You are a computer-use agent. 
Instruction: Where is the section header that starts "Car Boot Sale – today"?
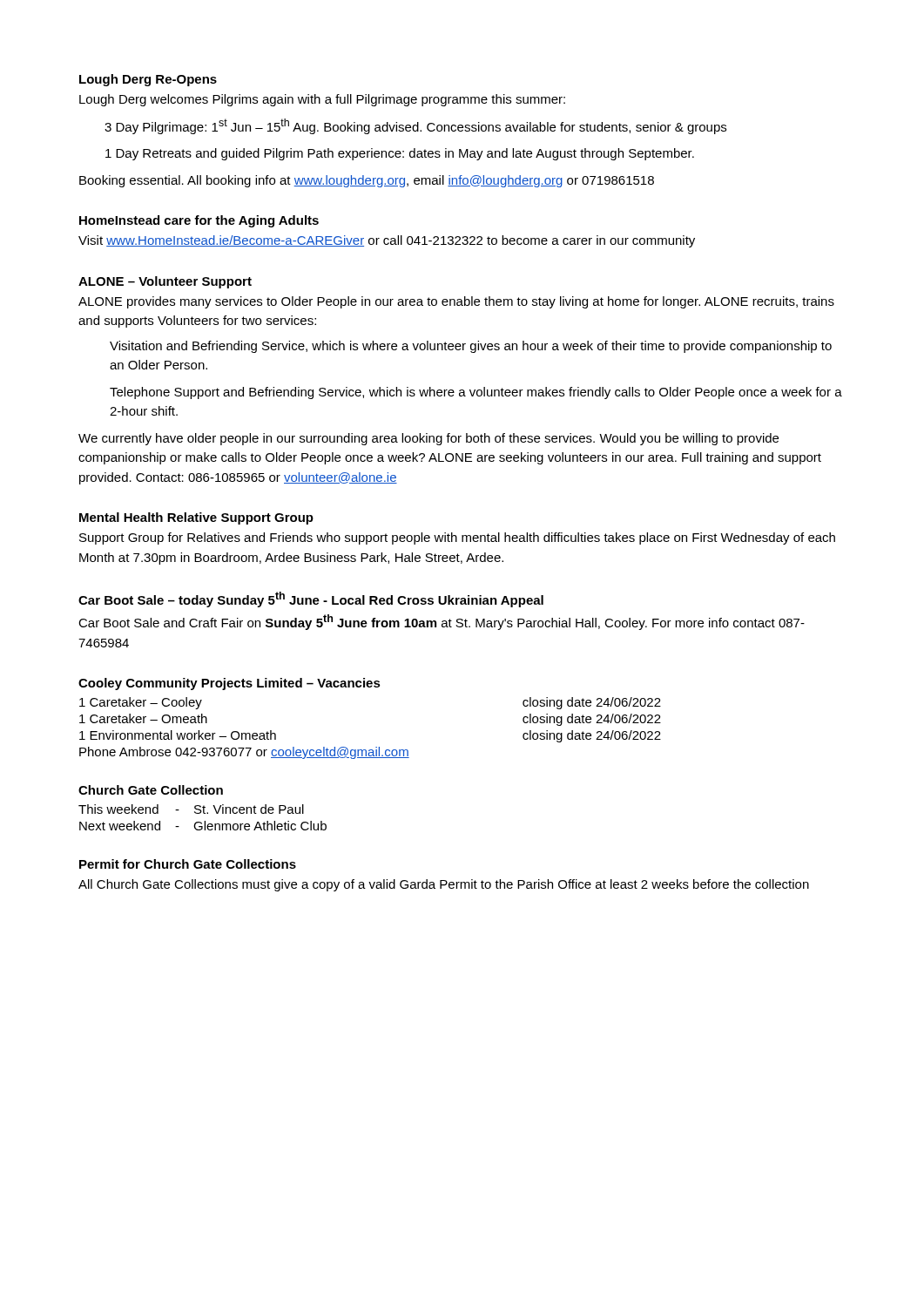(x=311, y=599)
